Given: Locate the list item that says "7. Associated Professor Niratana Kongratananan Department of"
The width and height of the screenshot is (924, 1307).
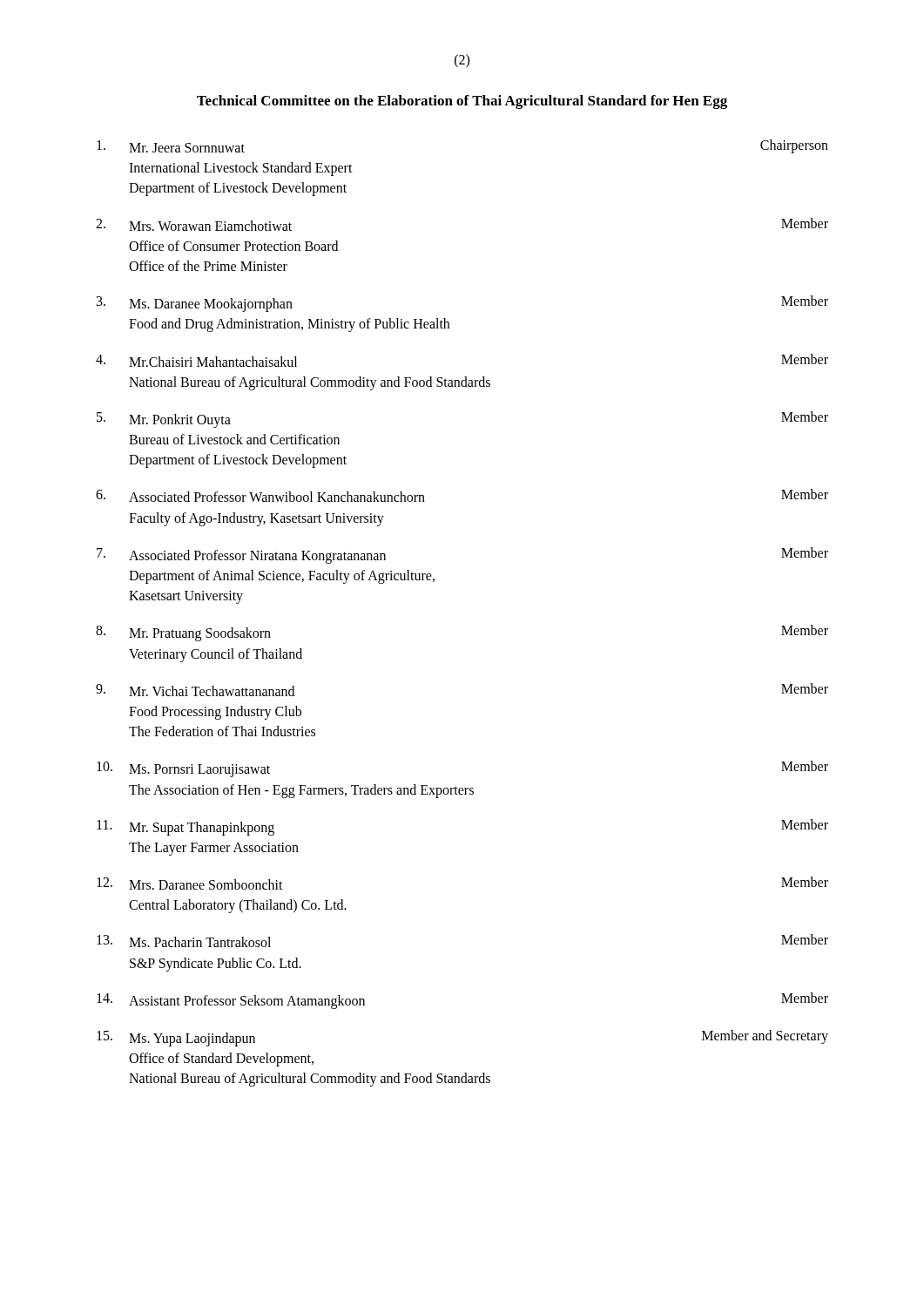Looking at the screenshot, I should click(x=270, y=556).
